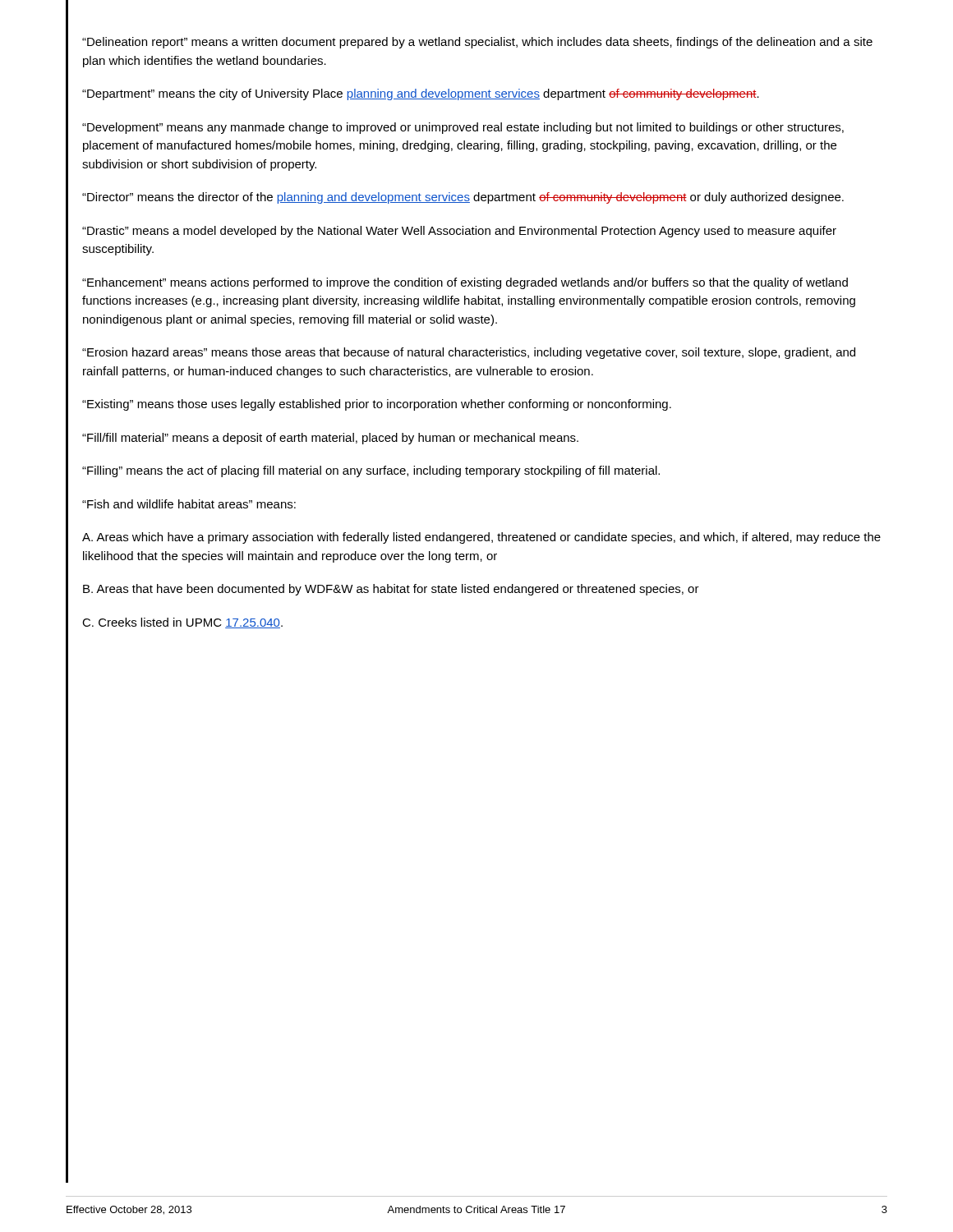953x1232 pixels.
Task: Find the block starting "C. Creeks listed in UPMC"
Action: tap(183, 622)
